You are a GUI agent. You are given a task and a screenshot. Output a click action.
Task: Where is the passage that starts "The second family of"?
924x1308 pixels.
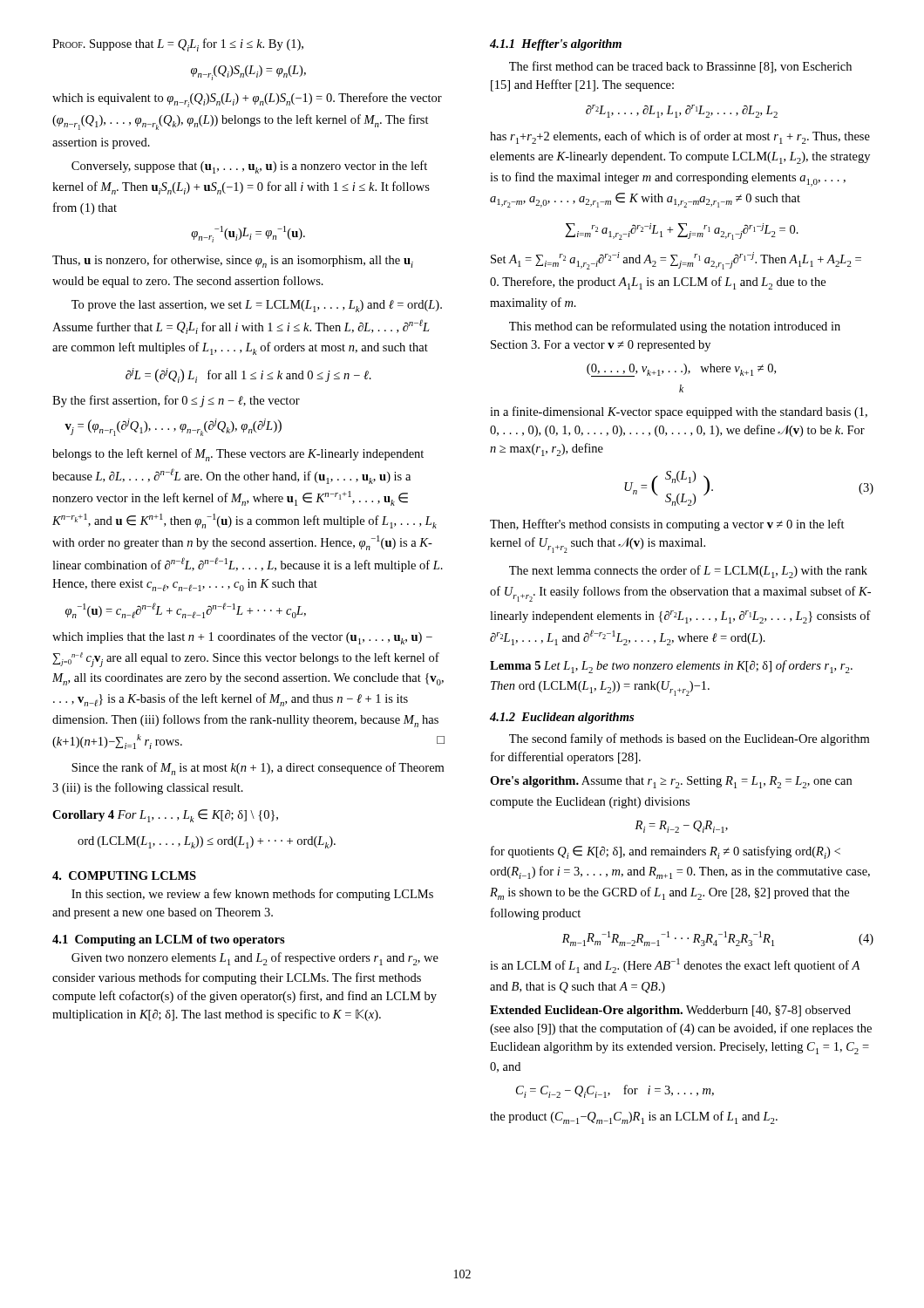click(x=682, y=748)
